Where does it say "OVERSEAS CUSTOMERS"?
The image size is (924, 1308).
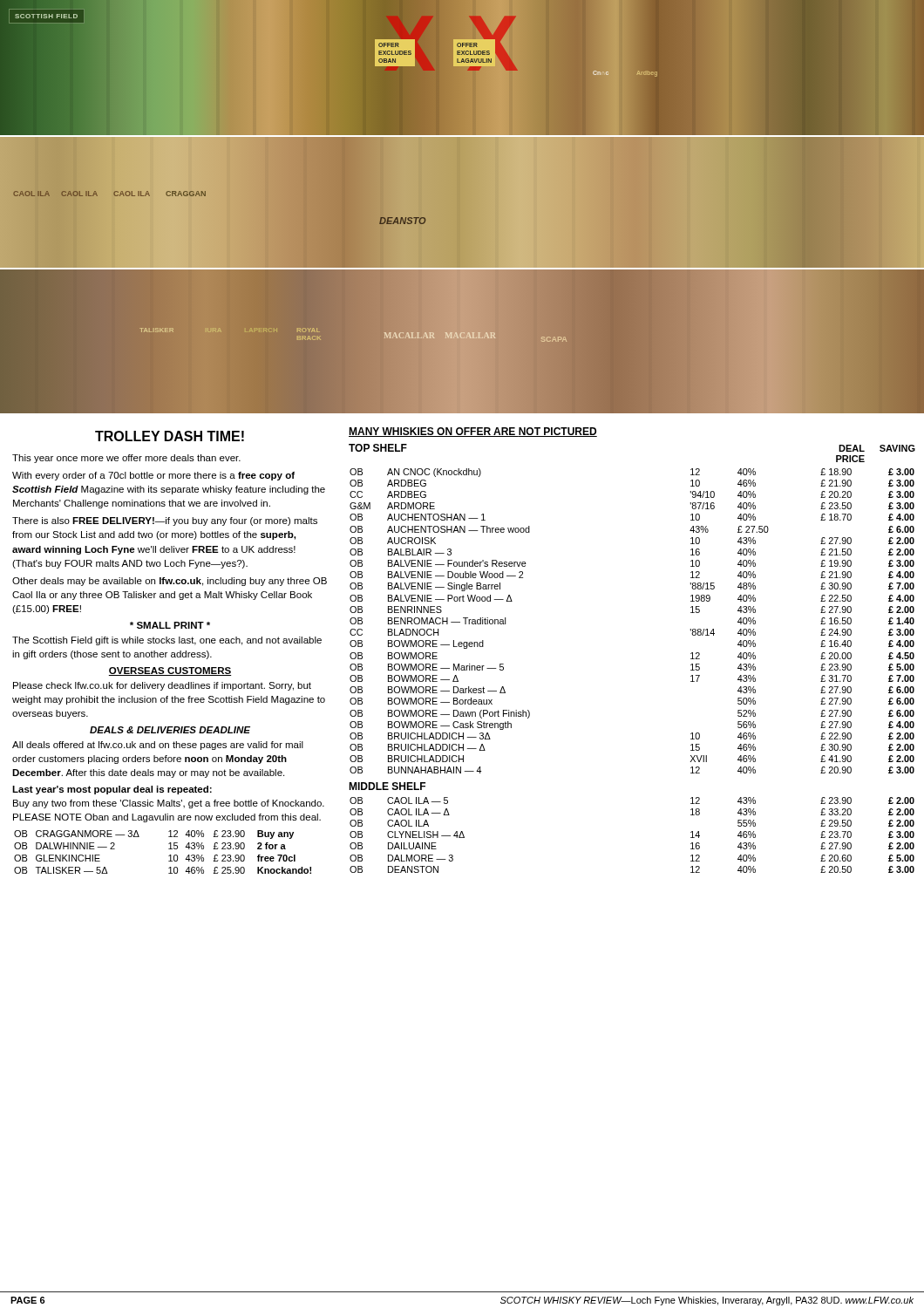click(170, 670)
